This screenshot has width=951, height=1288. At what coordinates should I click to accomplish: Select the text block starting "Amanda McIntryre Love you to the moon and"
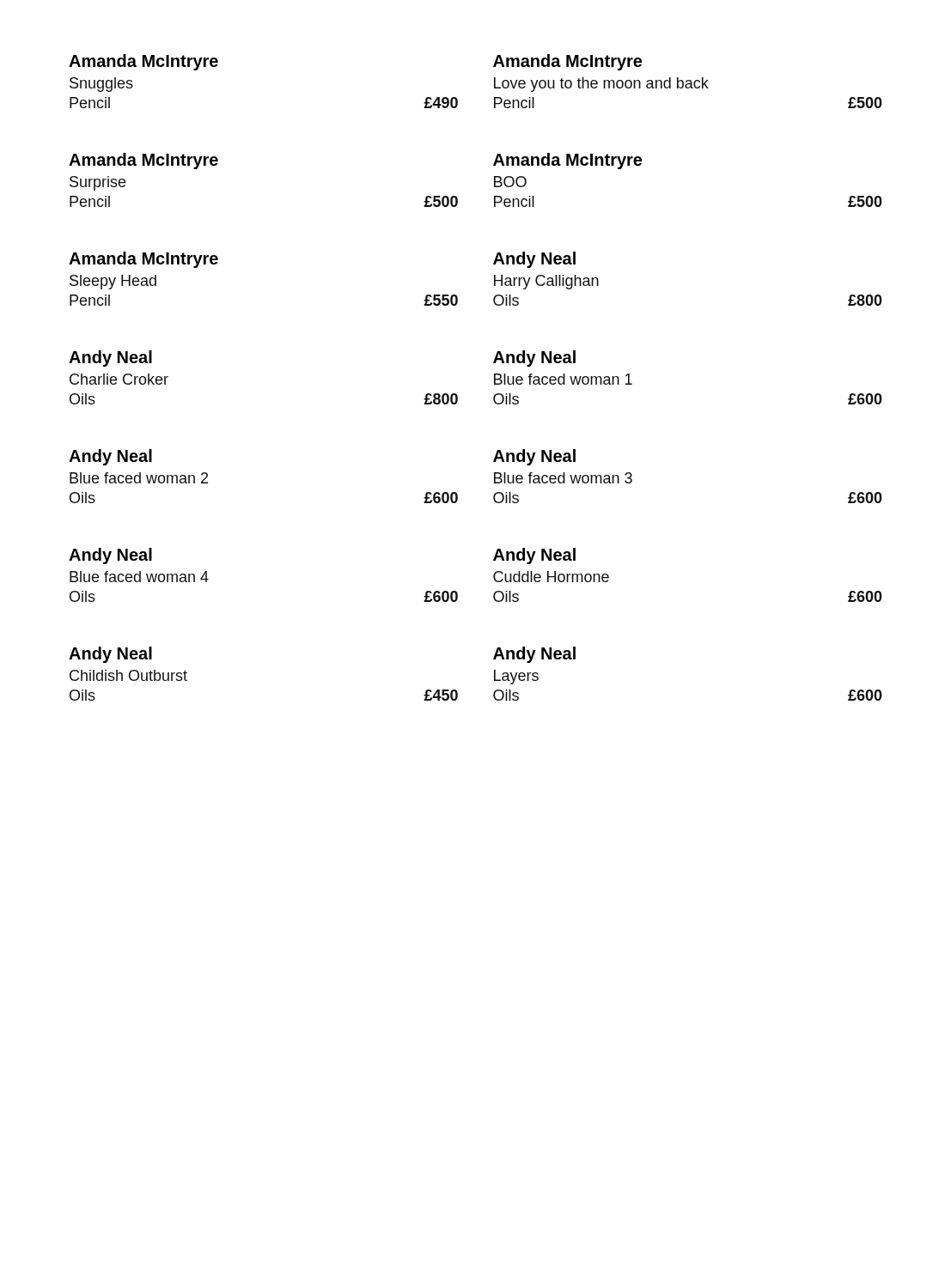[687, 82]
